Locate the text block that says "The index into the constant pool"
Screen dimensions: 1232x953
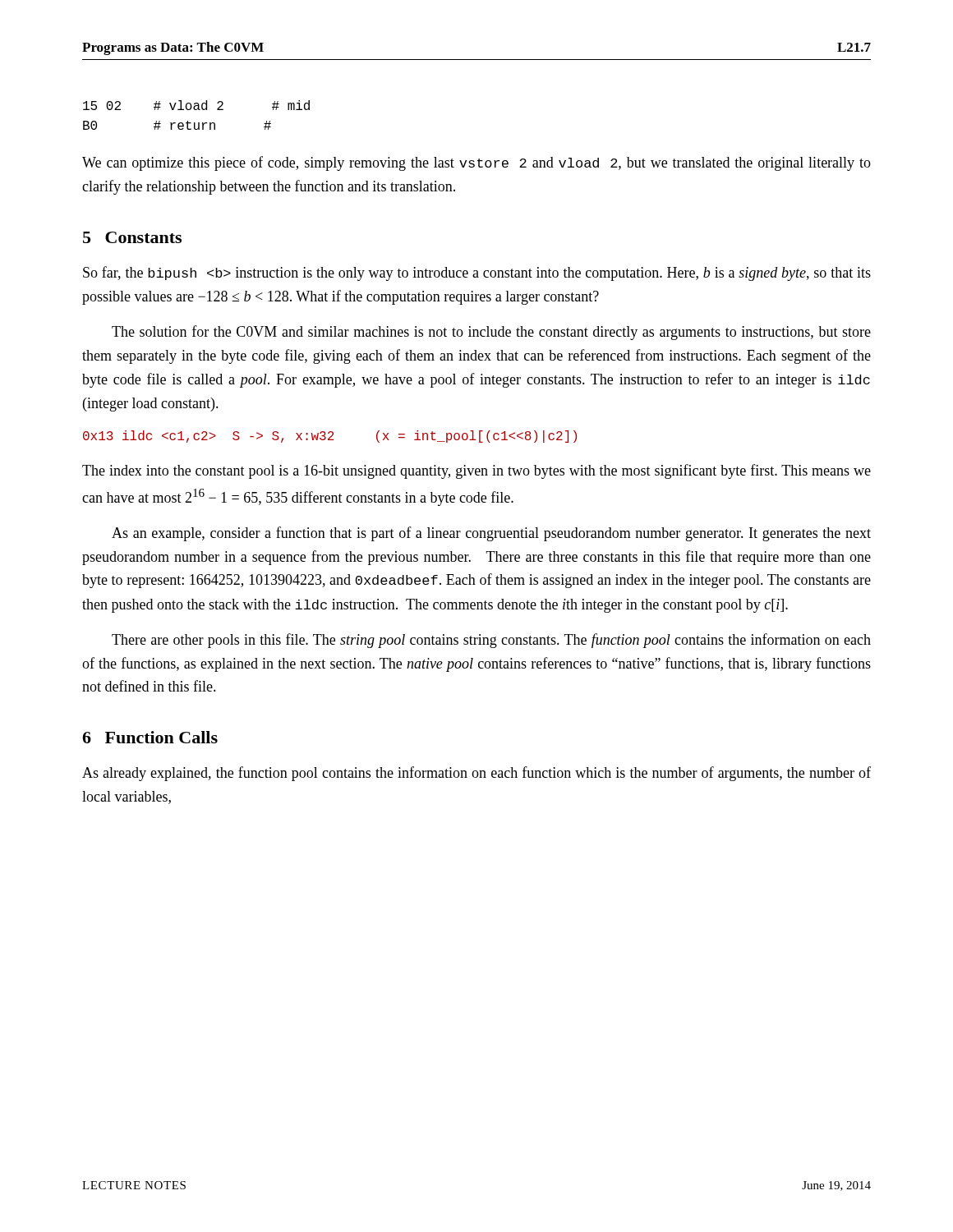[x=476, y=484]
